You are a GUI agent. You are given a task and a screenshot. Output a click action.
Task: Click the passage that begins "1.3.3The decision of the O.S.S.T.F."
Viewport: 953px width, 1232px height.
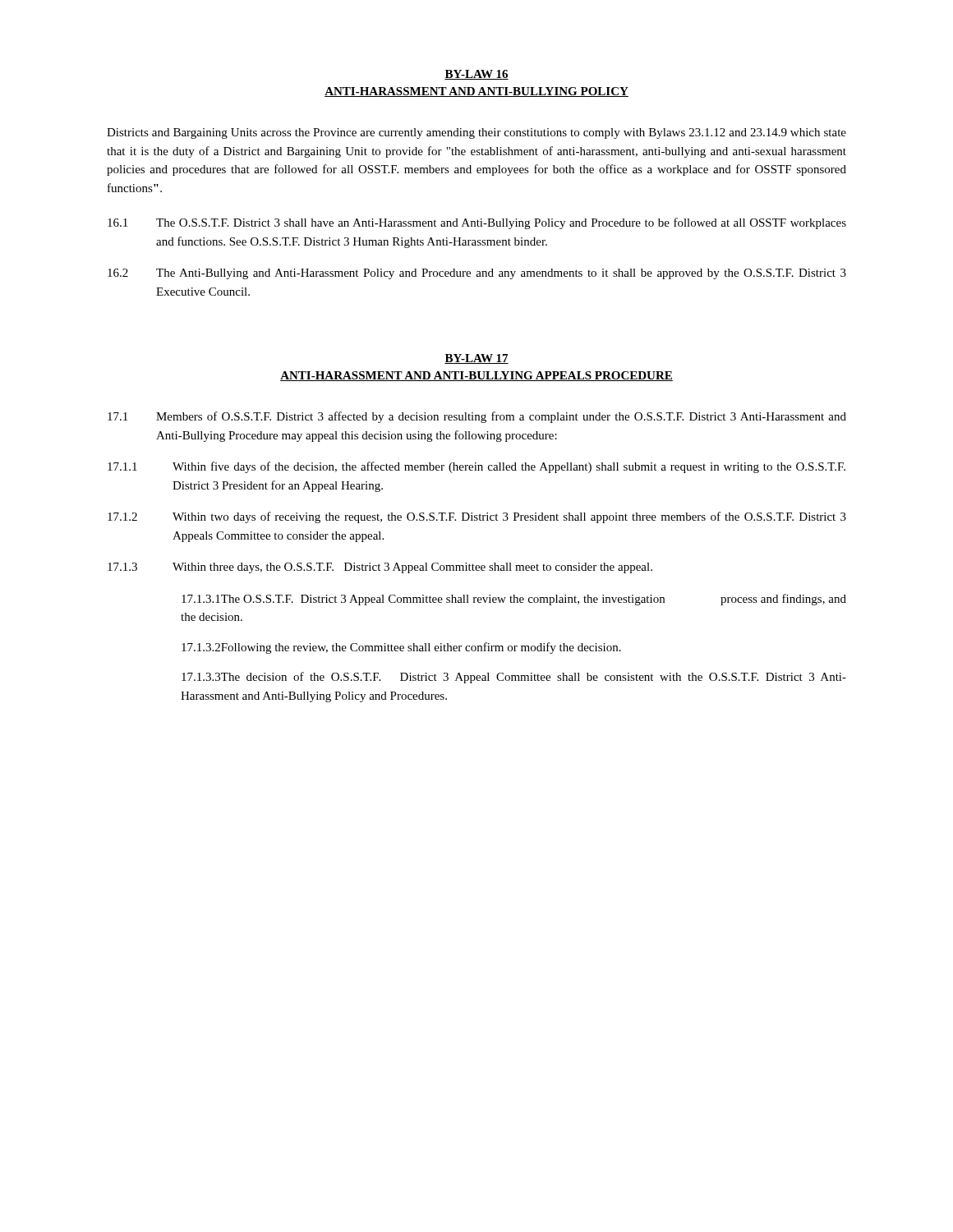pyautogui.click(x=513, y=686)
